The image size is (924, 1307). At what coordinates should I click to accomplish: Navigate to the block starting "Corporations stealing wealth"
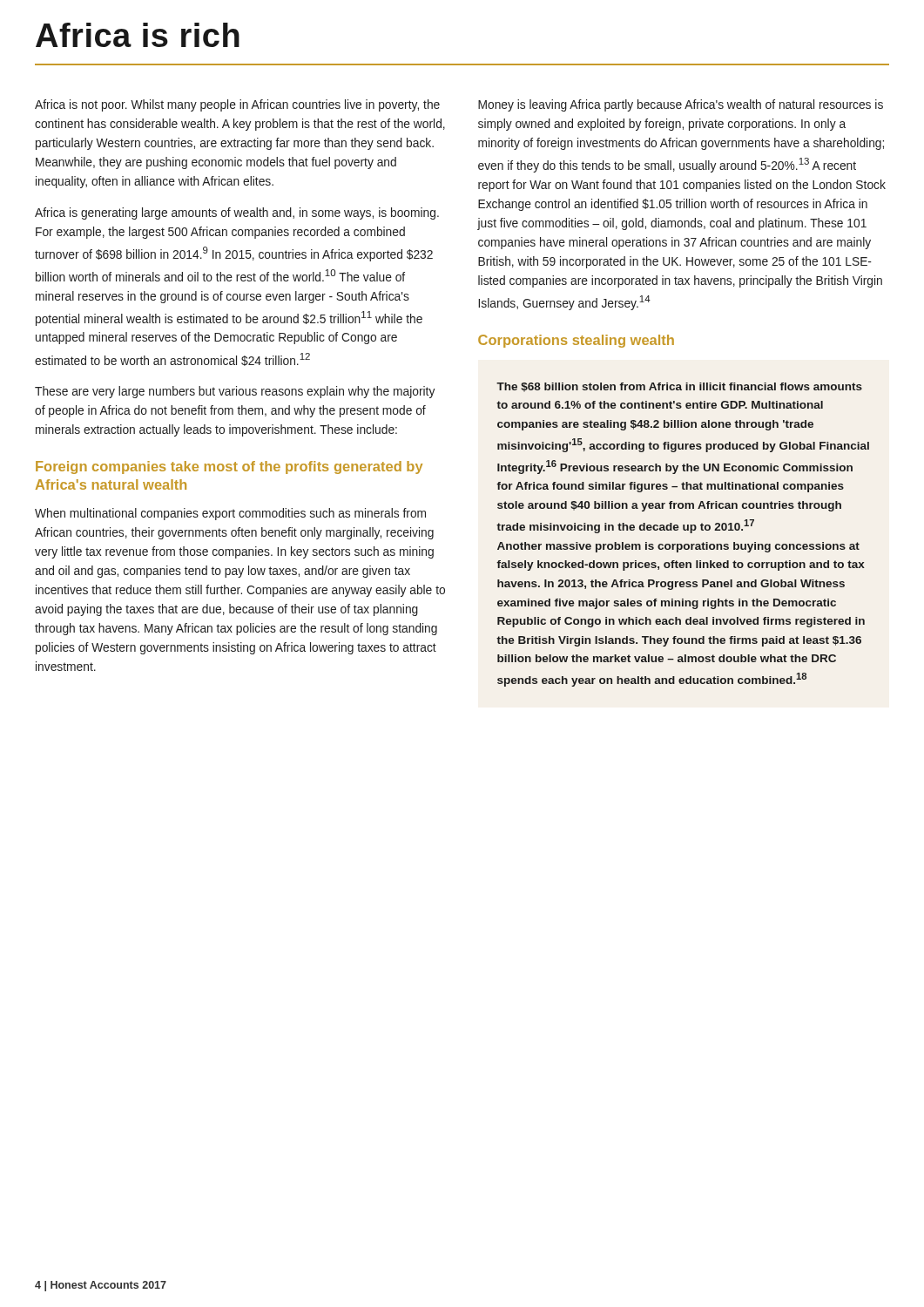click(683, 340)
